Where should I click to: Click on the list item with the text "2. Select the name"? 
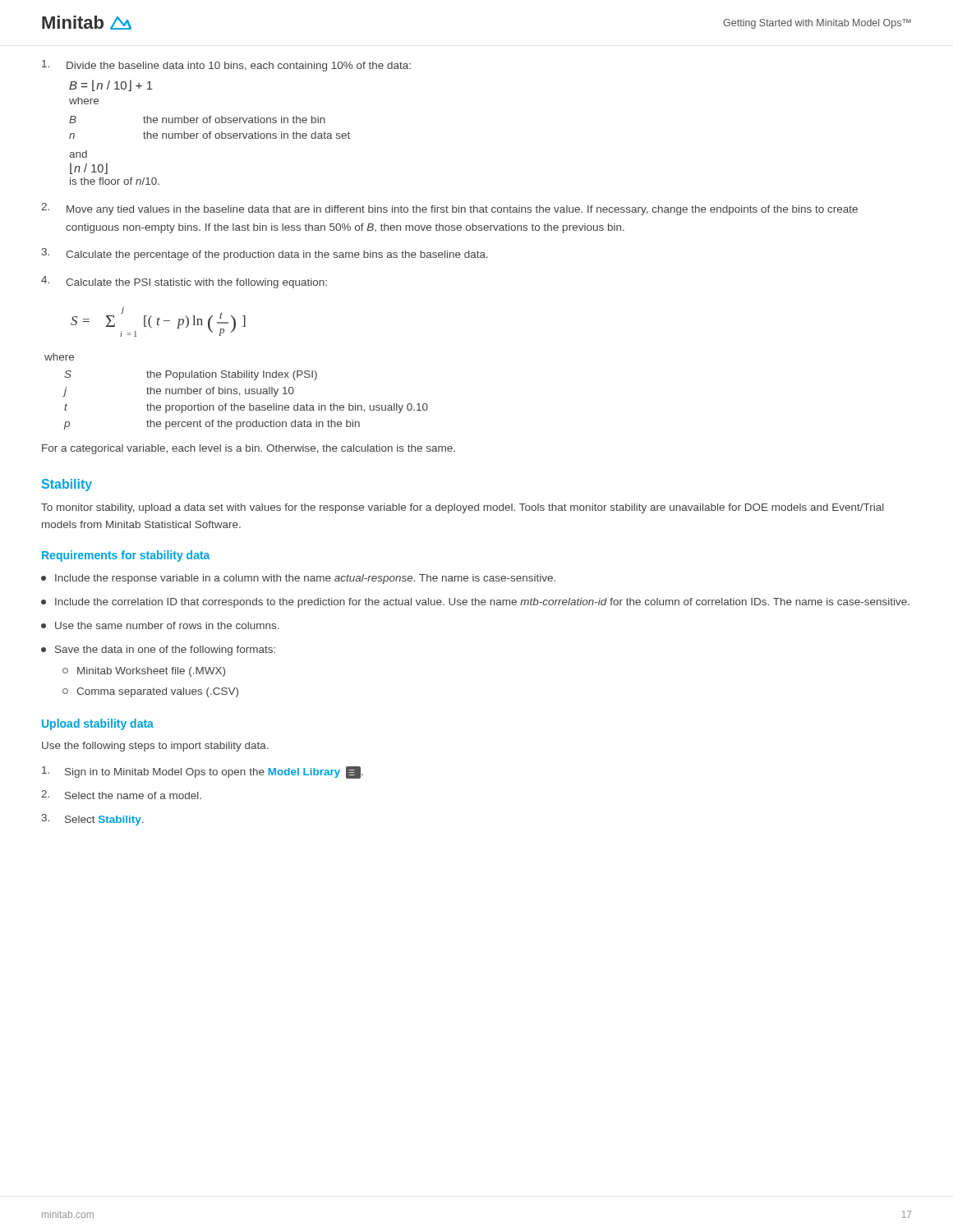(122, 796)
